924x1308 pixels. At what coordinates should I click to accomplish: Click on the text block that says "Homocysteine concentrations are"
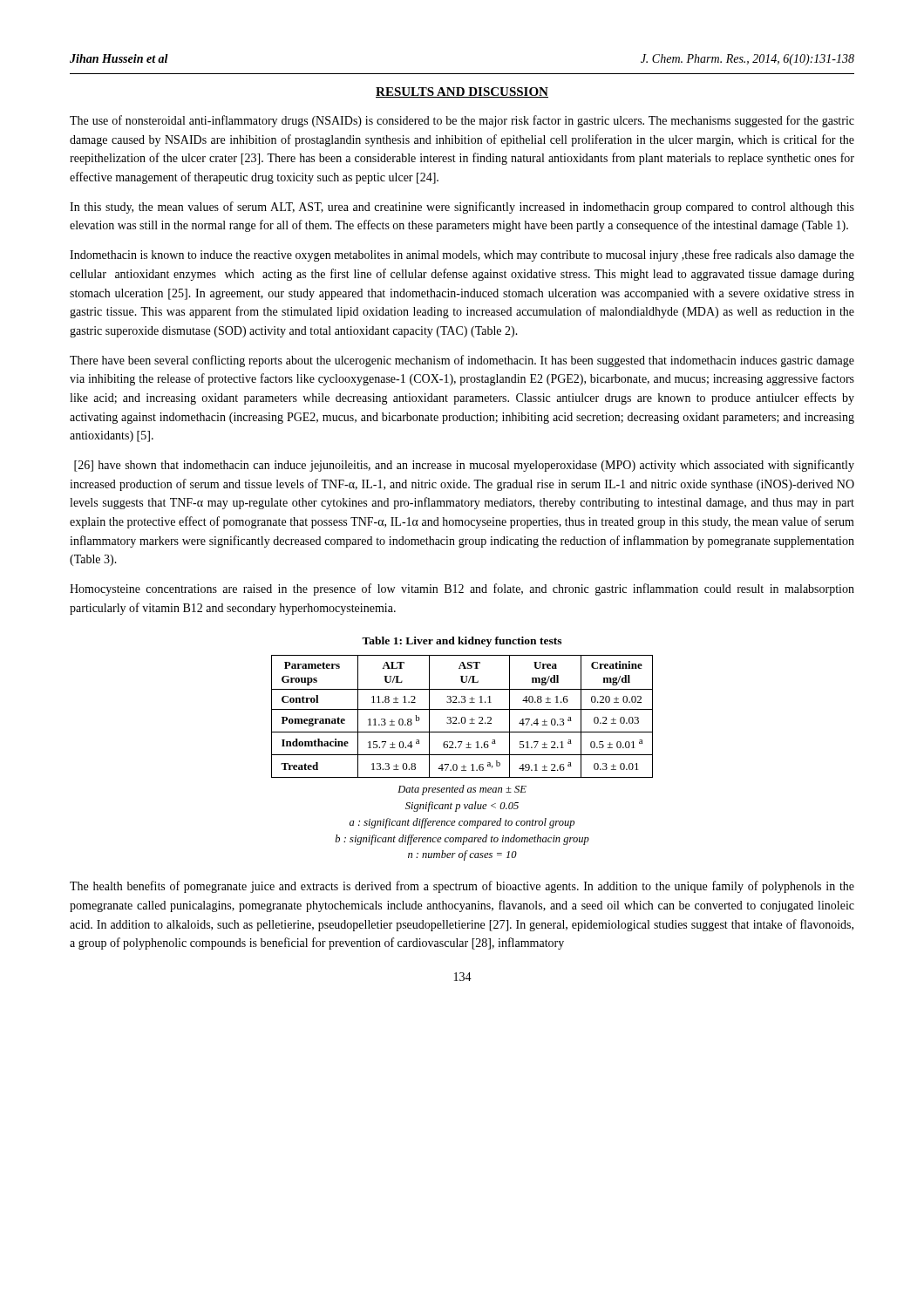click(462, 599)
